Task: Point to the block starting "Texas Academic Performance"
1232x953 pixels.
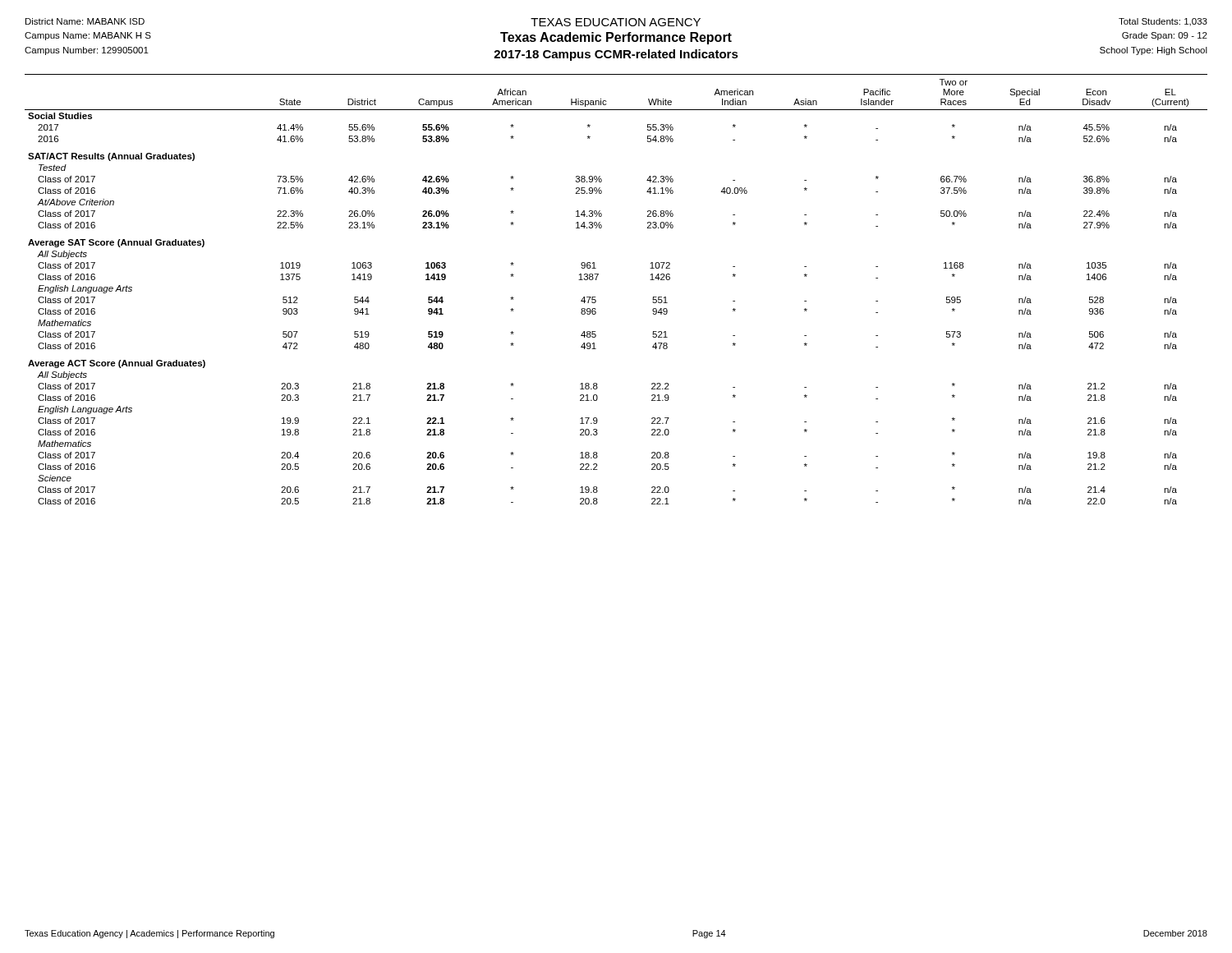Action: pos(616,37)
